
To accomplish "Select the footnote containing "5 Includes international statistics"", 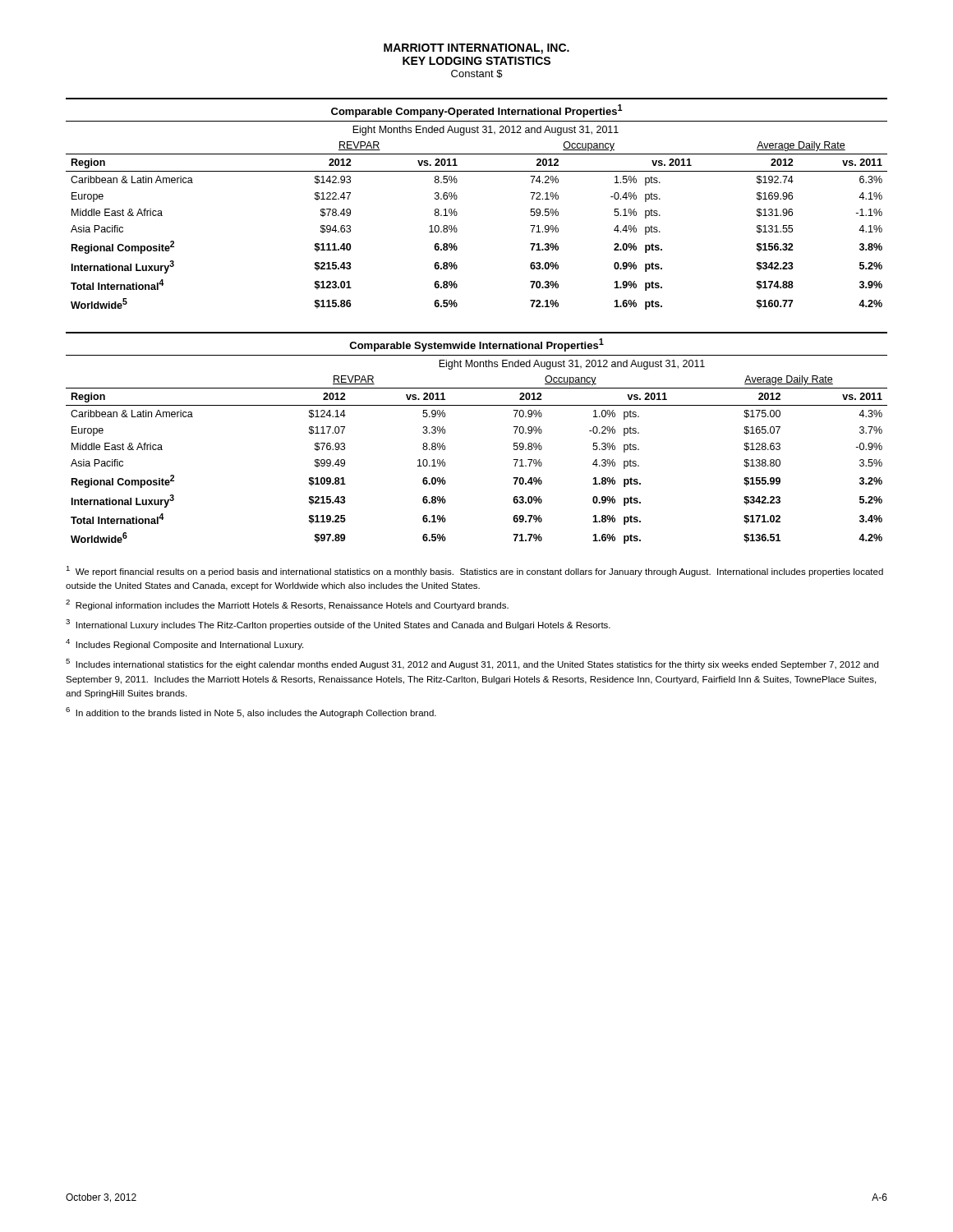I will pos(472,677).
